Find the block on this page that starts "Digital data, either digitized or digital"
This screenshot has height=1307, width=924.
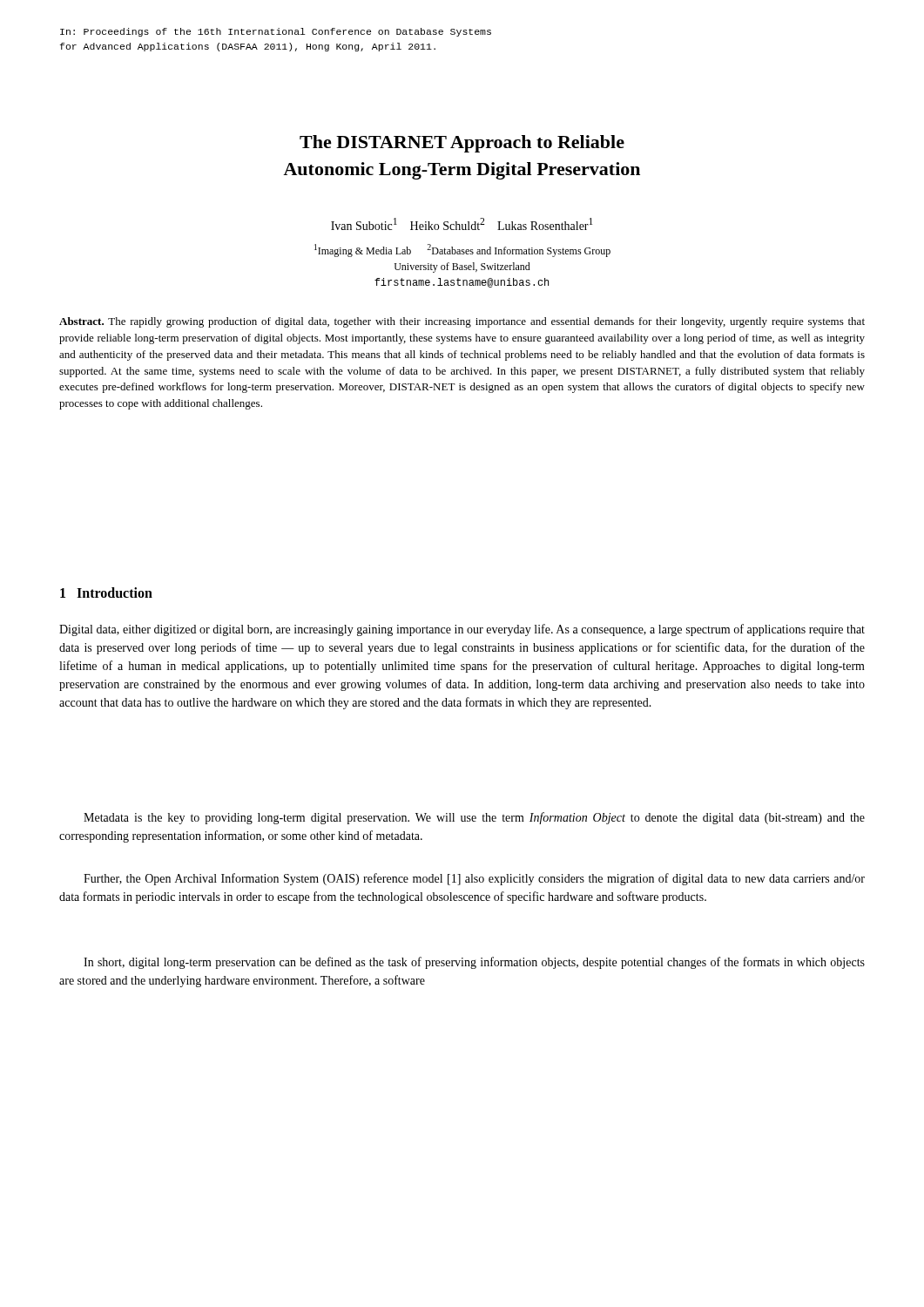click(462, 666)
